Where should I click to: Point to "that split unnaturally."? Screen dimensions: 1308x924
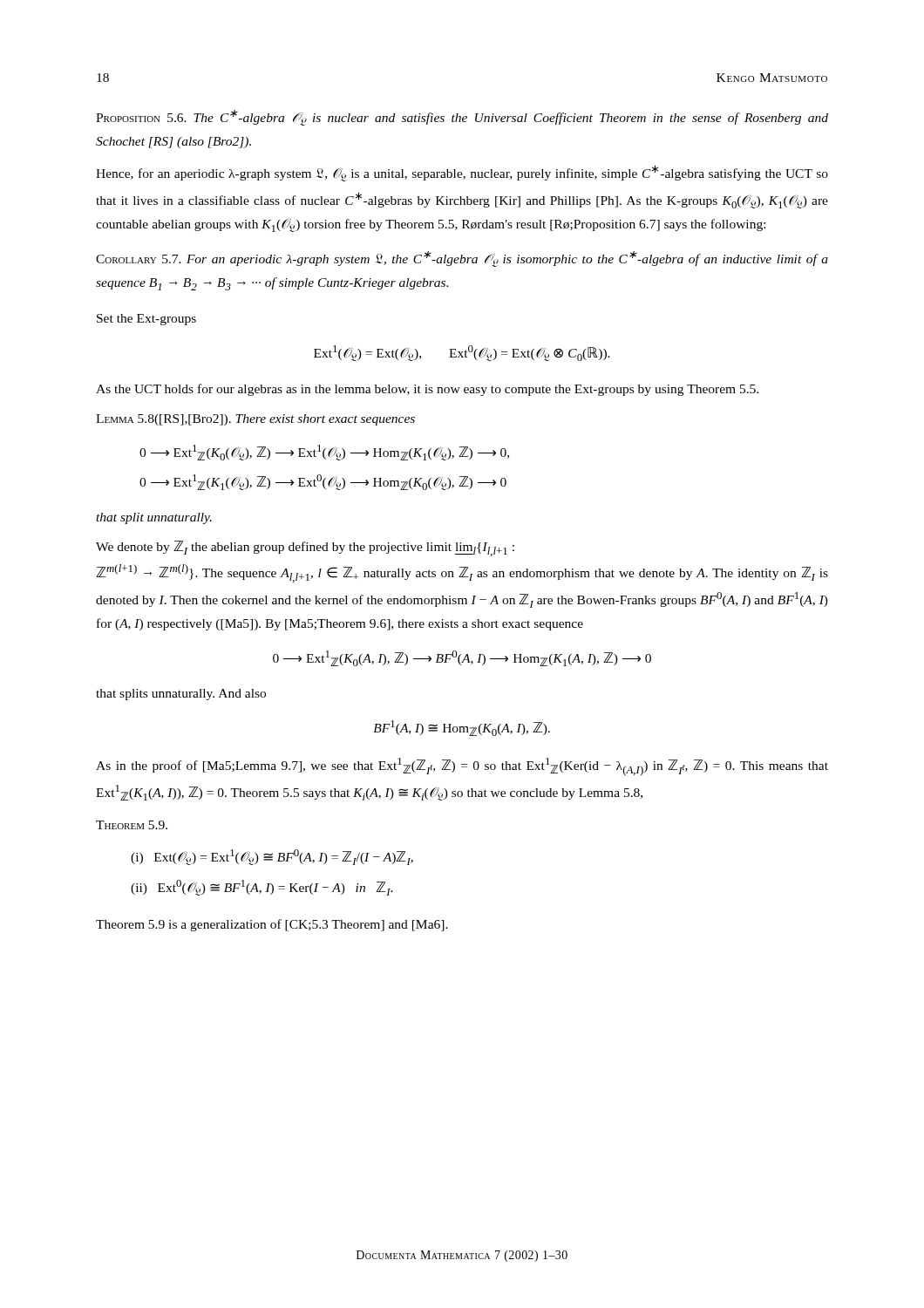coord(154,518)
